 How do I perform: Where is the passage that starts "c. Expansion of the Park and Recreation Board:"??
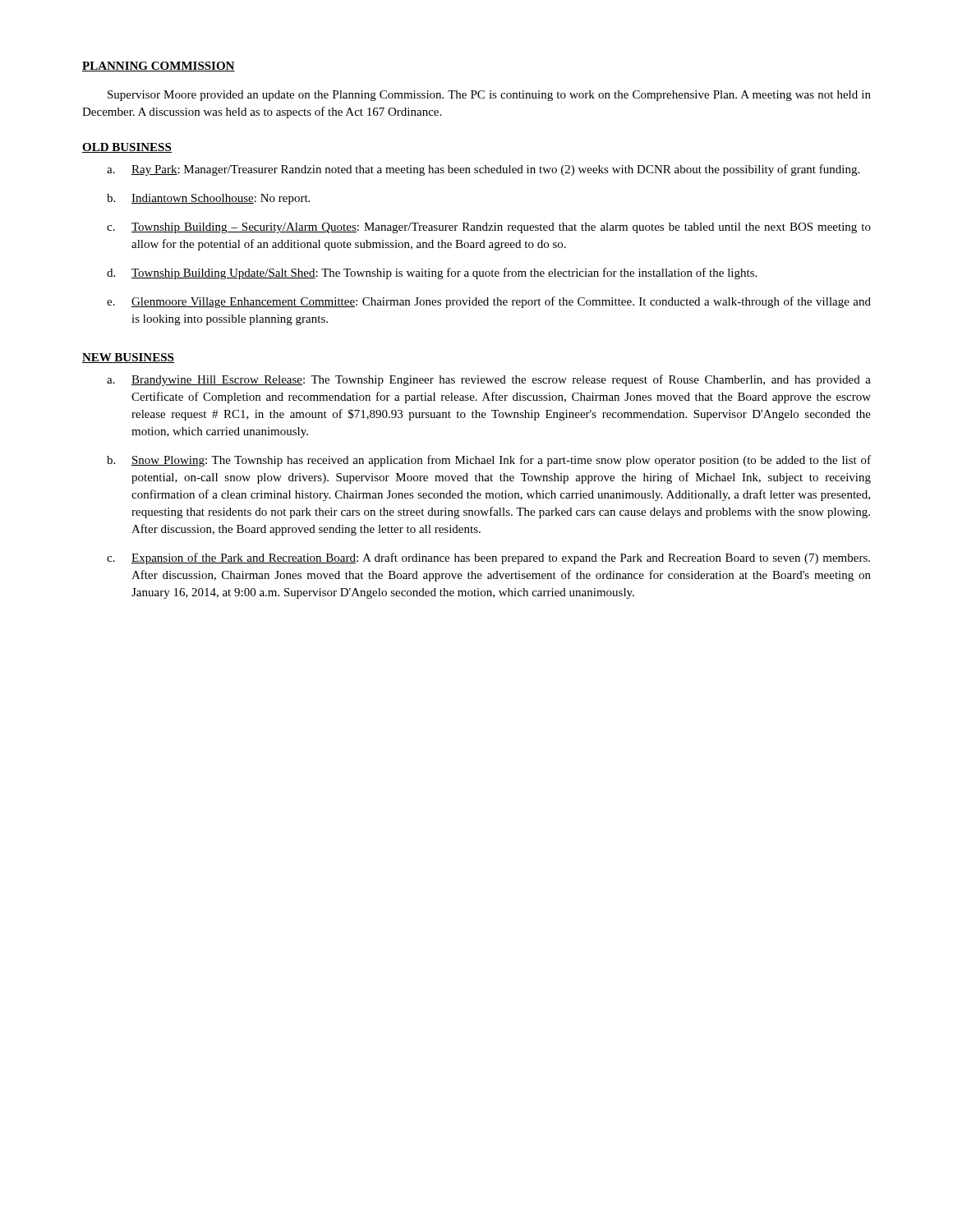click(489, 575)
